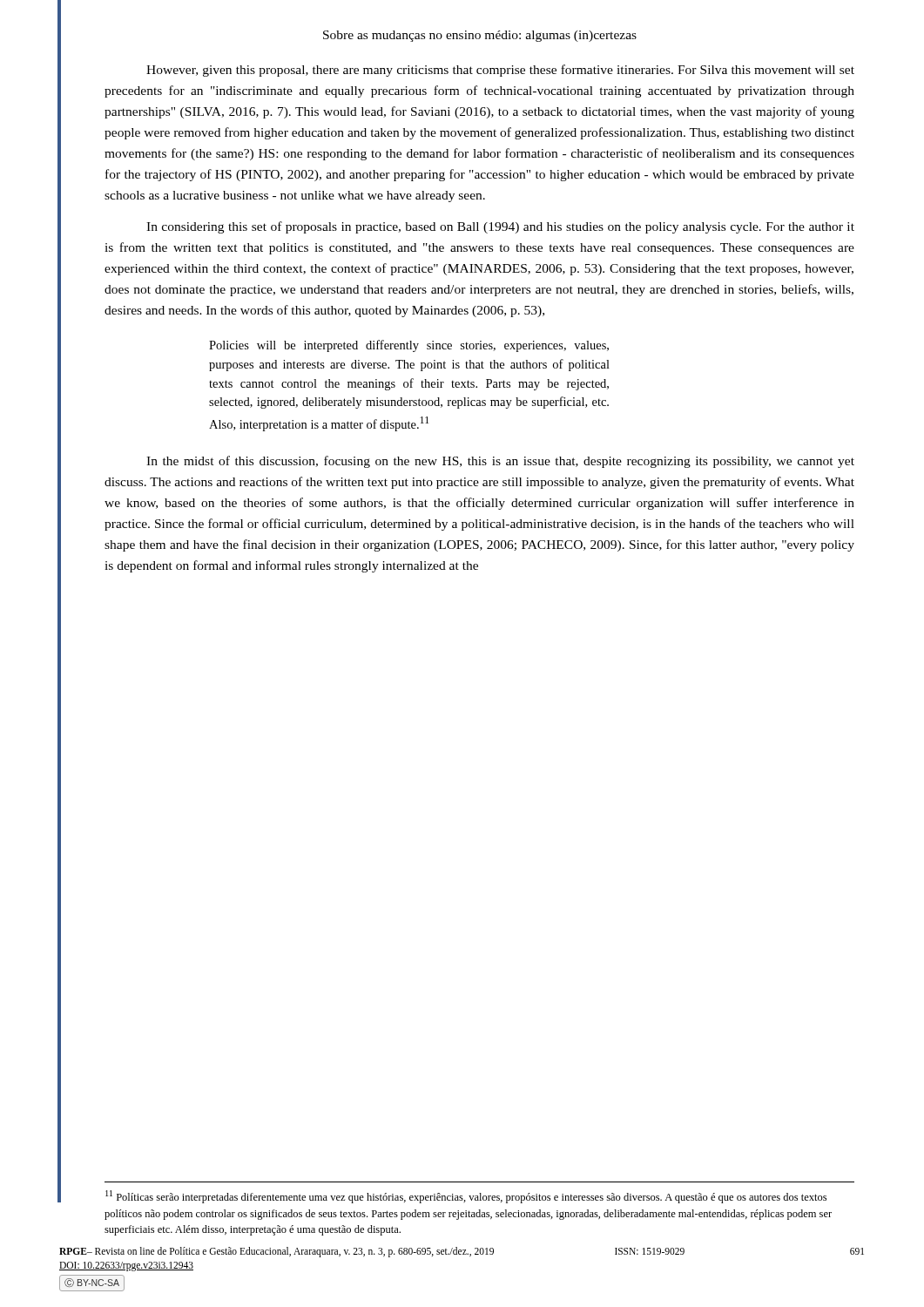Find the text starting "However, given this proposal,"
Viewport: 924px width, 1307px height.
tap(479, 132)
